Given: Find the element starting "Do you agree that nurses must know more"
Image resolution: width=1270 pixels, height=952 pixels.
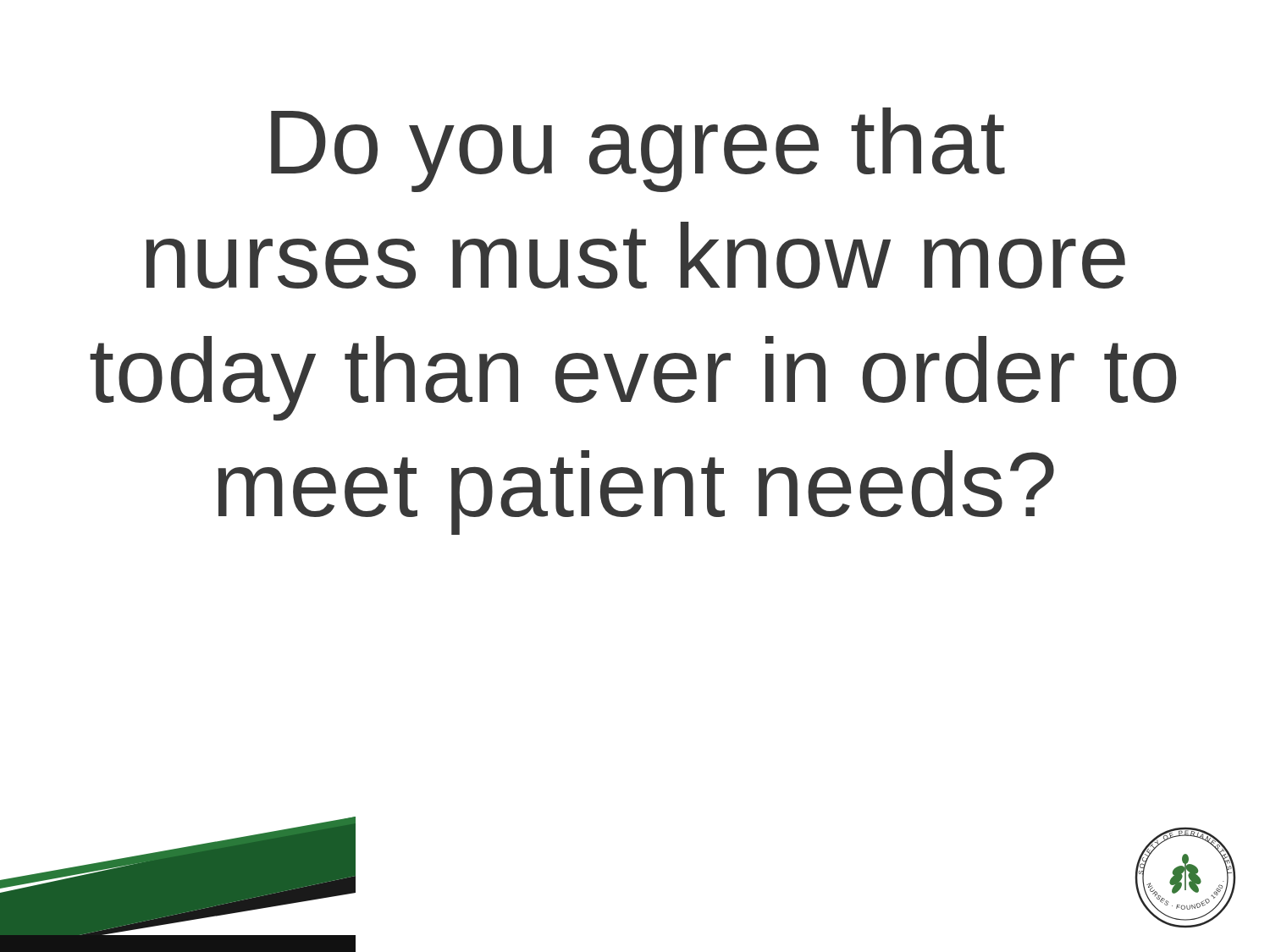Looking at the screenshot, I should click(635, 313).
